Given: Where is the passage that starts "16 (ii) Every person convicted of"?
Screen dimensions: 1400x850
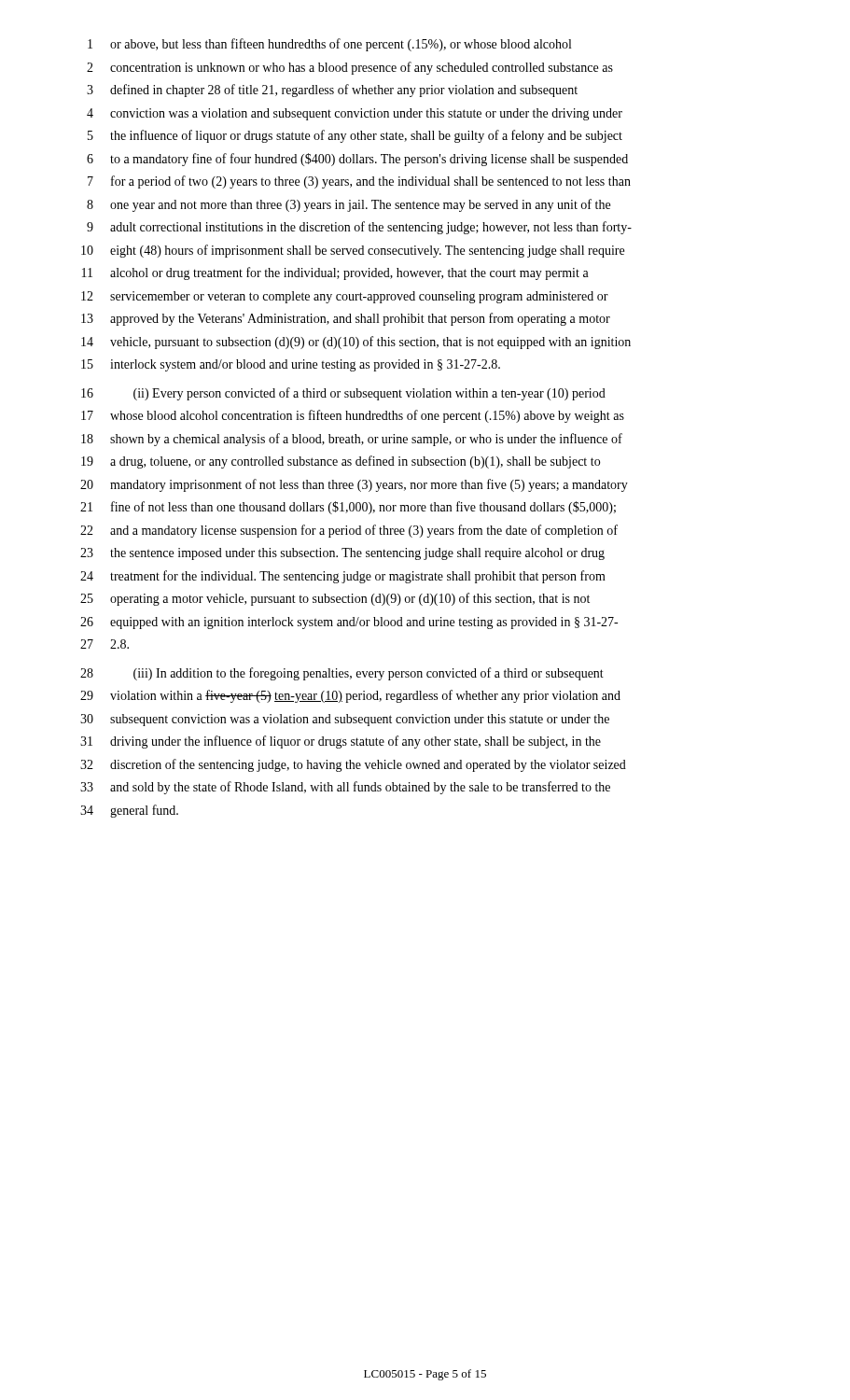Looking at the screenshot, I should [425, 394].
